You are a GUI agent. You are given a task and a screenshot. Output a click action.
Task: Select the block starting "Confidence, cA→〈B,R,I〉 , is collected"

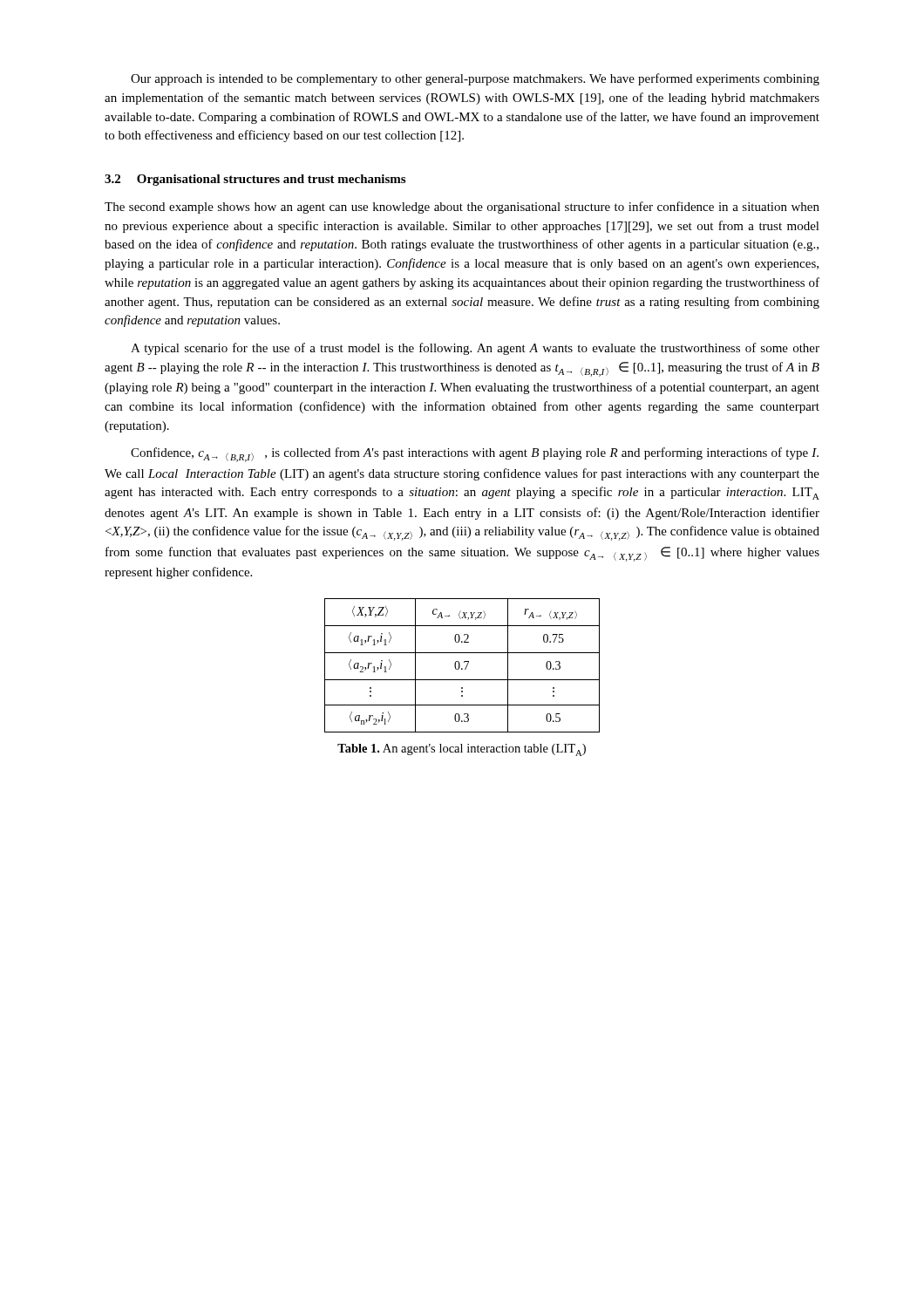pos(462,513)
